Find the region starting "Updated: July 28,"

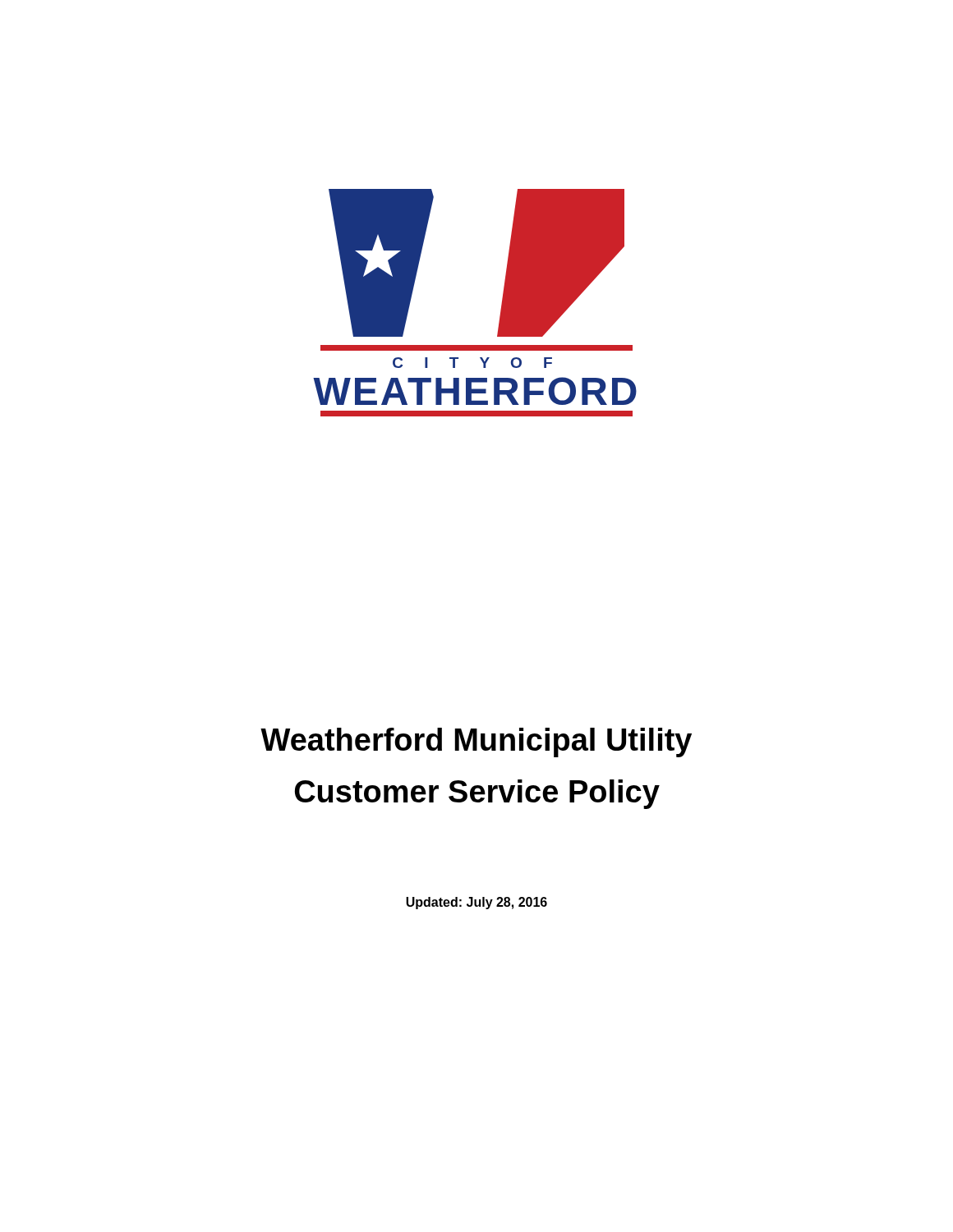click(476, 902)
